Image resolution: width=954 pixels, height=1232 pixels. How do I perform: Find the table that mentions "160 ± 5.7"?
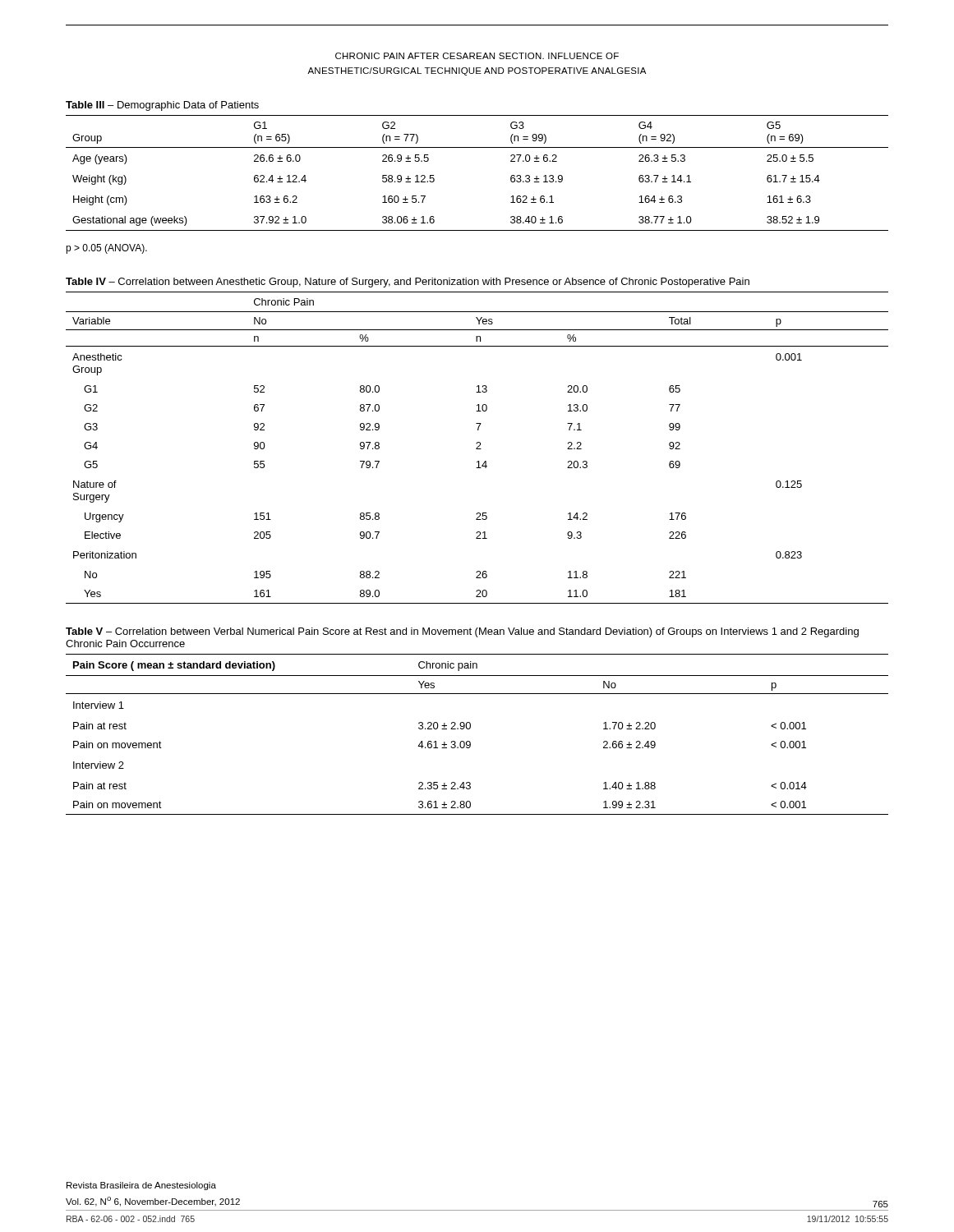(477, 176)
